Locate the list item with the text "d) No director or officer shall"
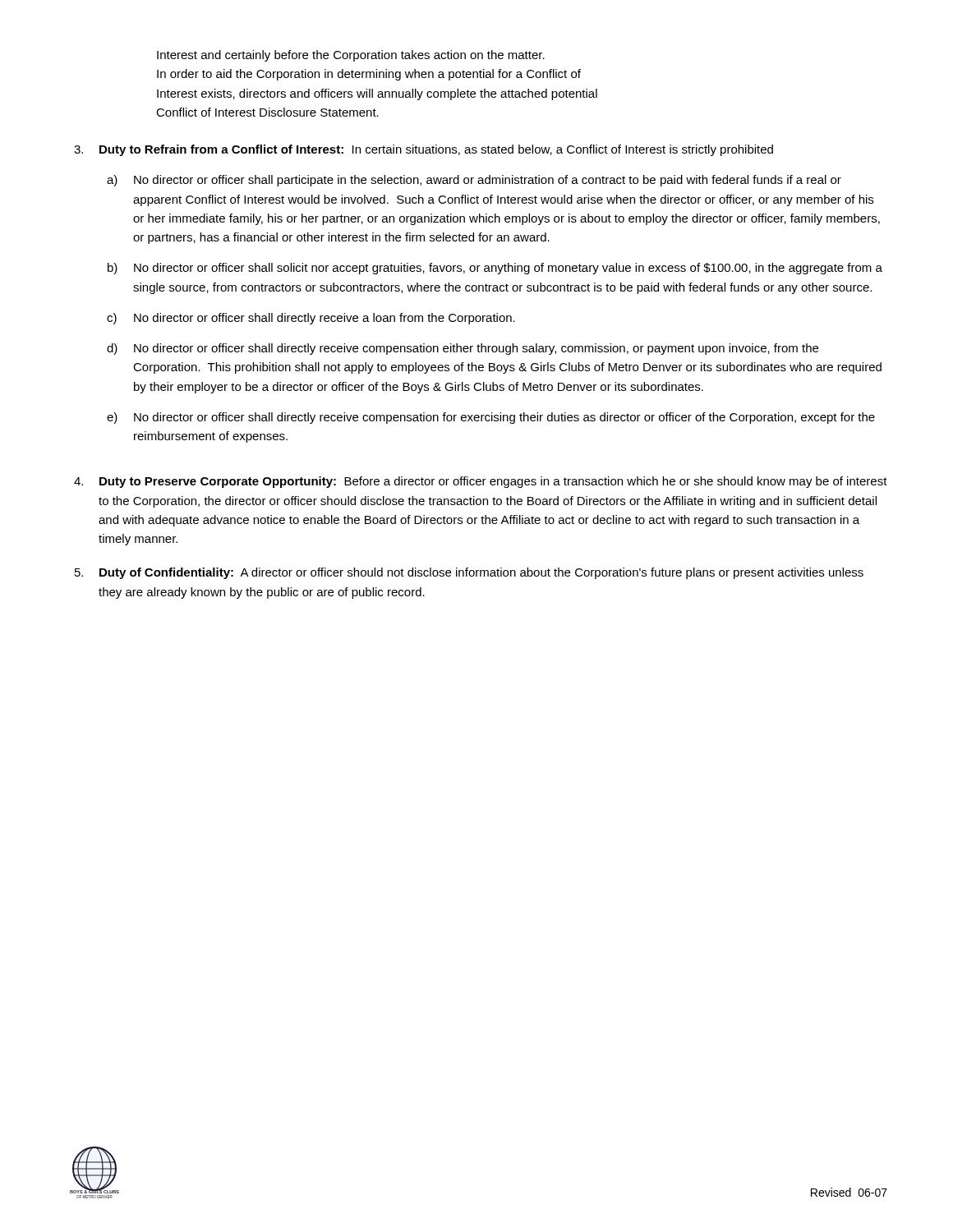Viewport: 953px width, 1232px height. (x=497, y=367)
